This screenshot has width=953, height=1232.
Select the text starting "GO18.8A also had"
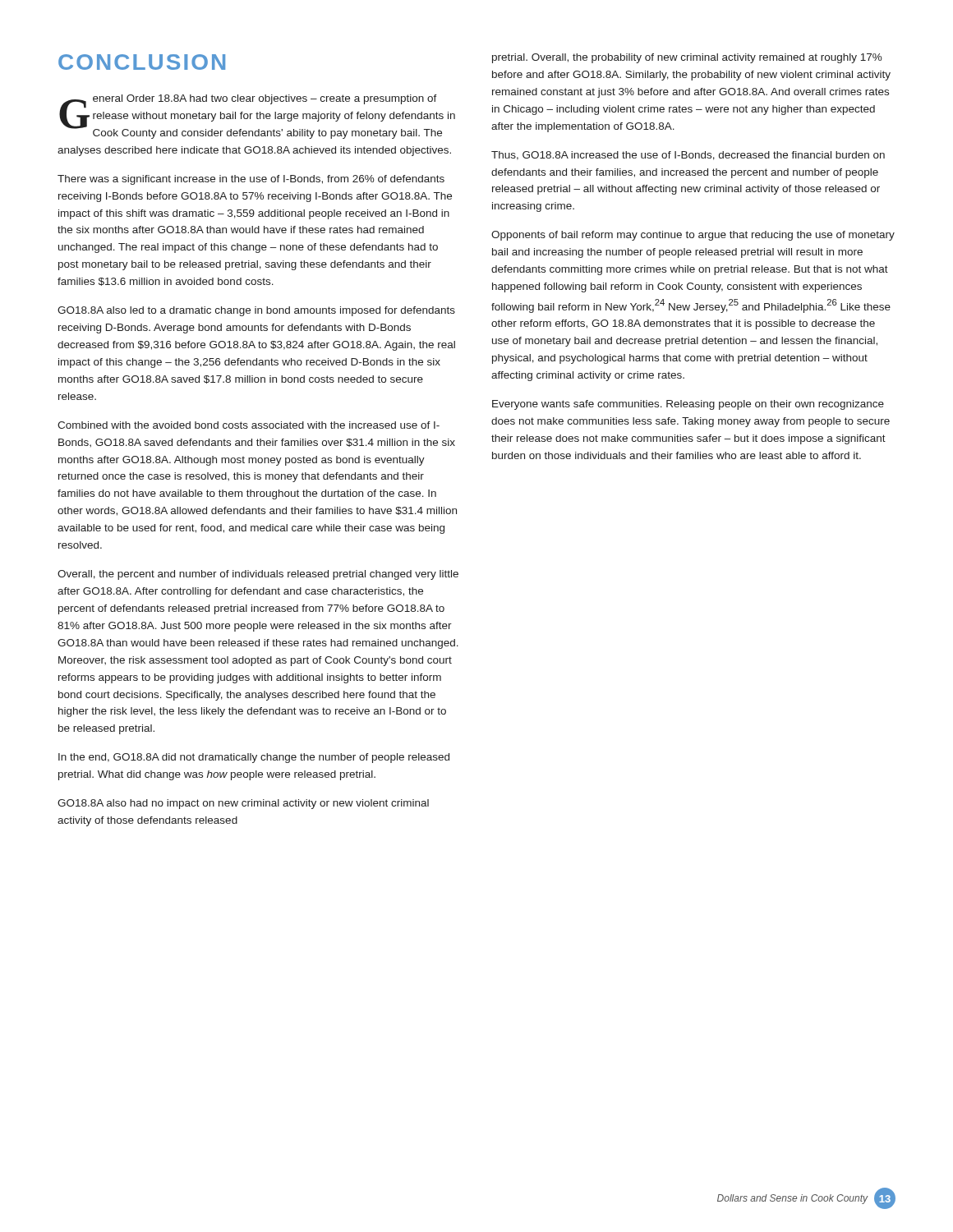point(243,812)
